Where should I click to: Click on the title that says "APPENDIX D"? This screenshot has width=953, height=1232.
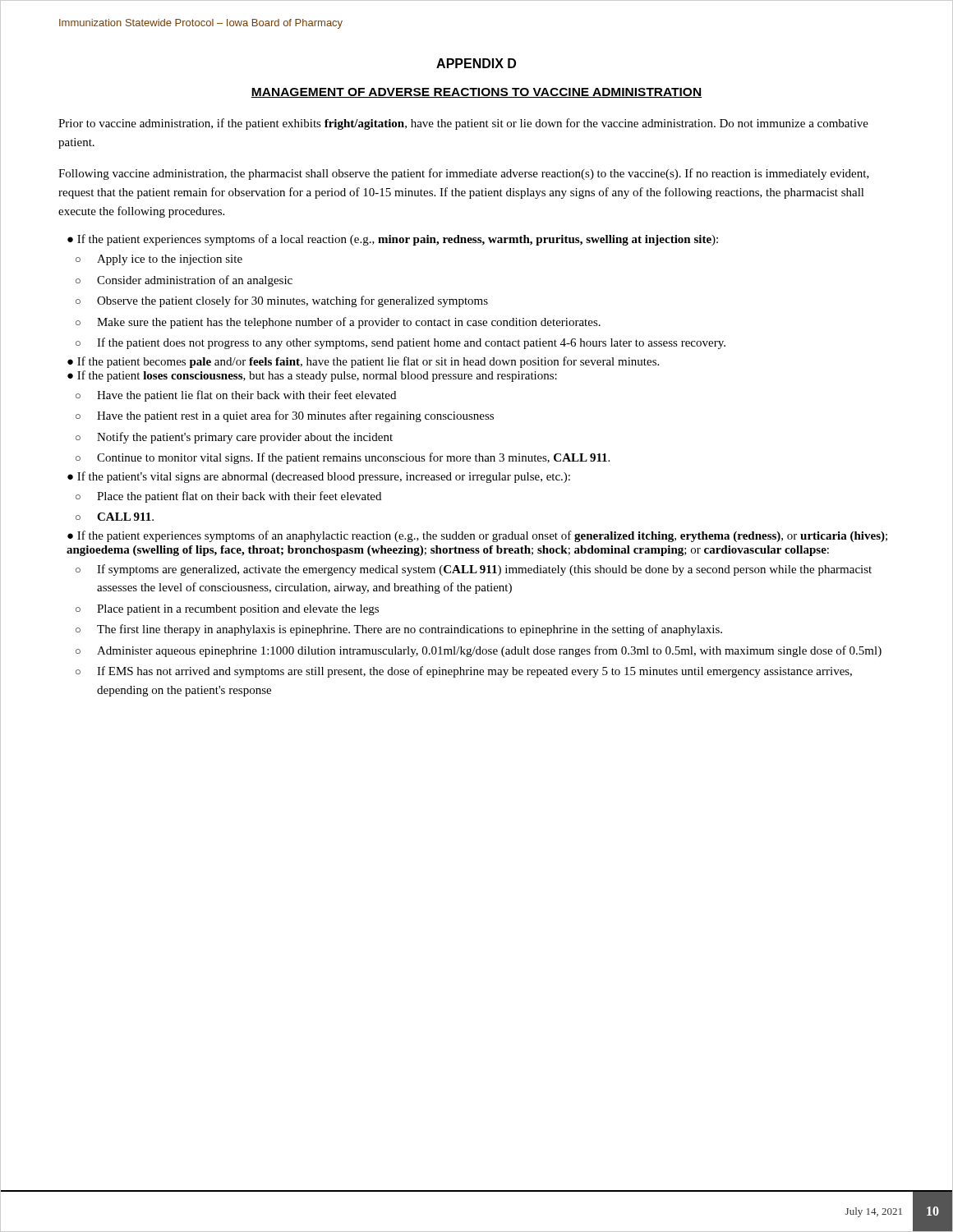tap(476, 64)
